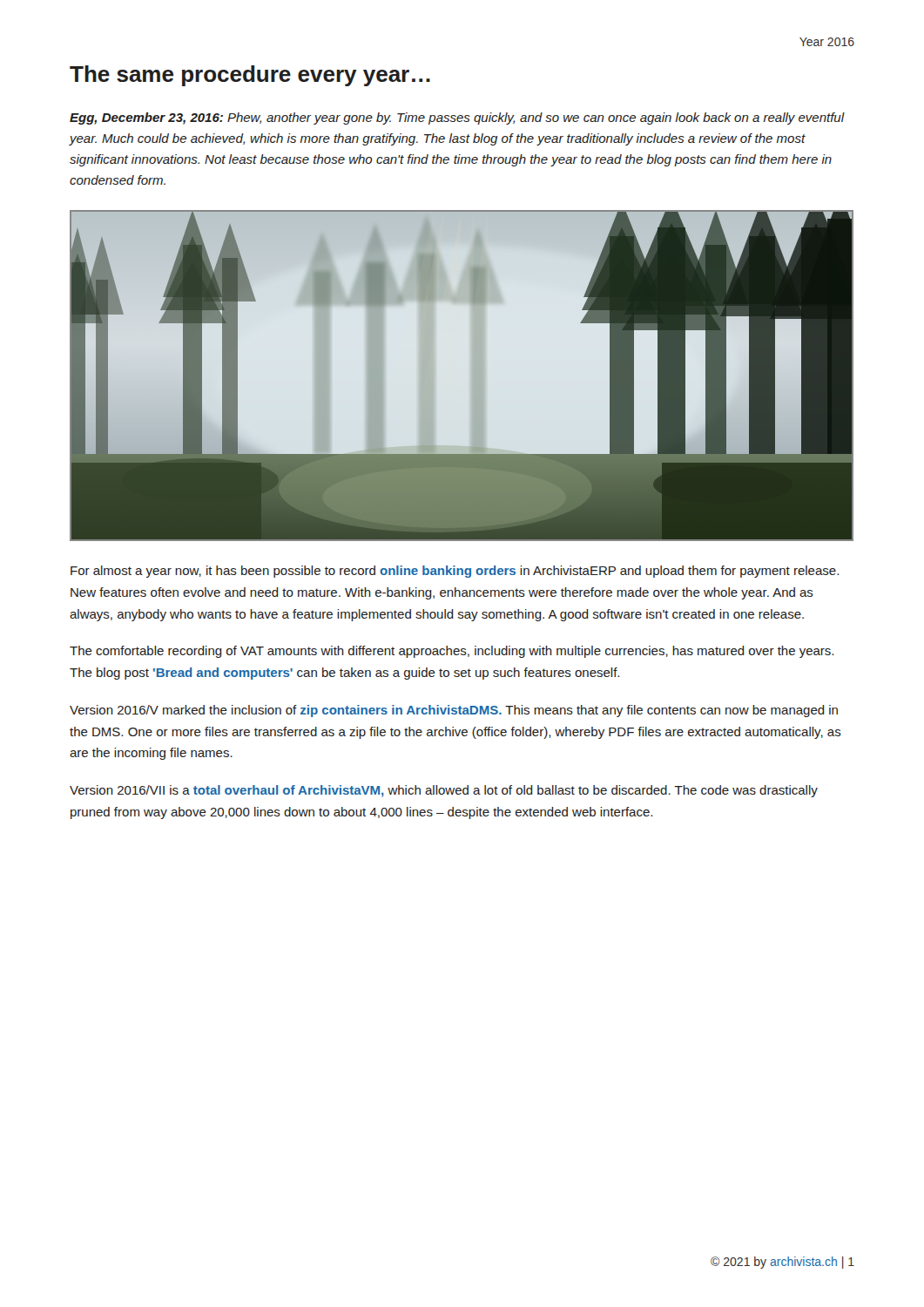Find the photo

click(x=462, y=376)
